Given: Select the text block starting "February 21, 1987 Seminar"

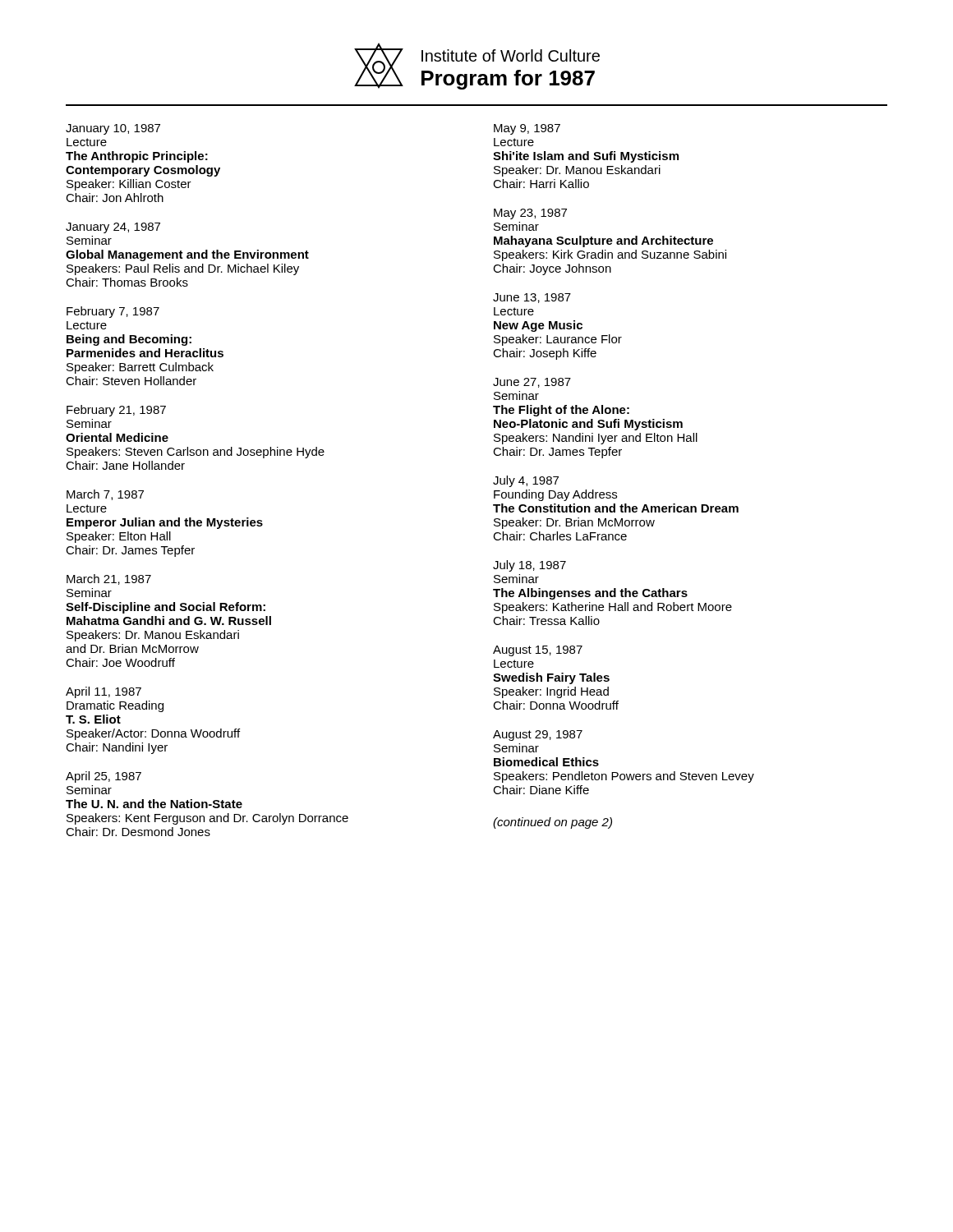Looking at the screenshot, I should click(x=263, y=437).
